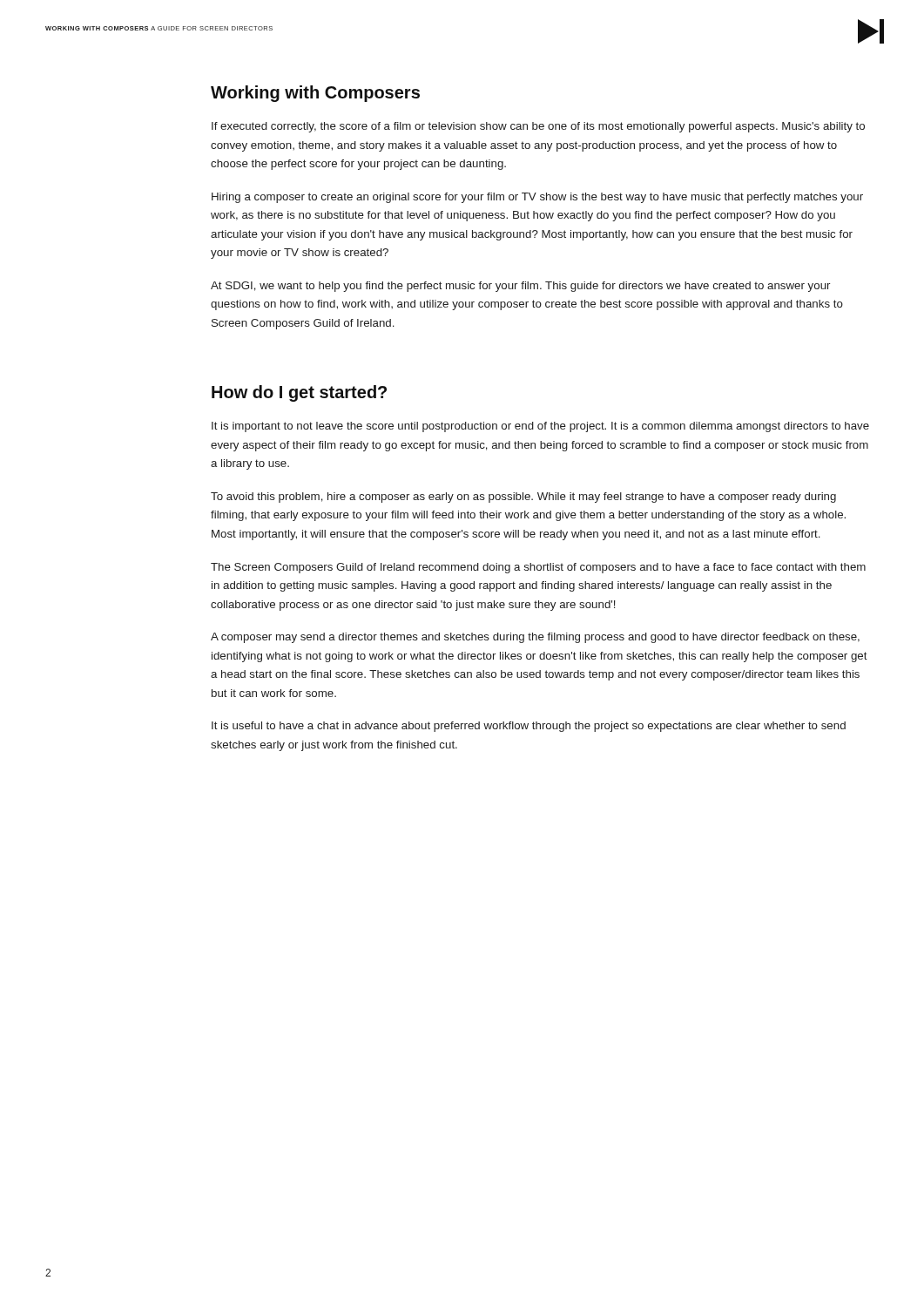Locate the section header with the text "How do I get started?"
The image size is (924, 1307).
coord(299,392)
